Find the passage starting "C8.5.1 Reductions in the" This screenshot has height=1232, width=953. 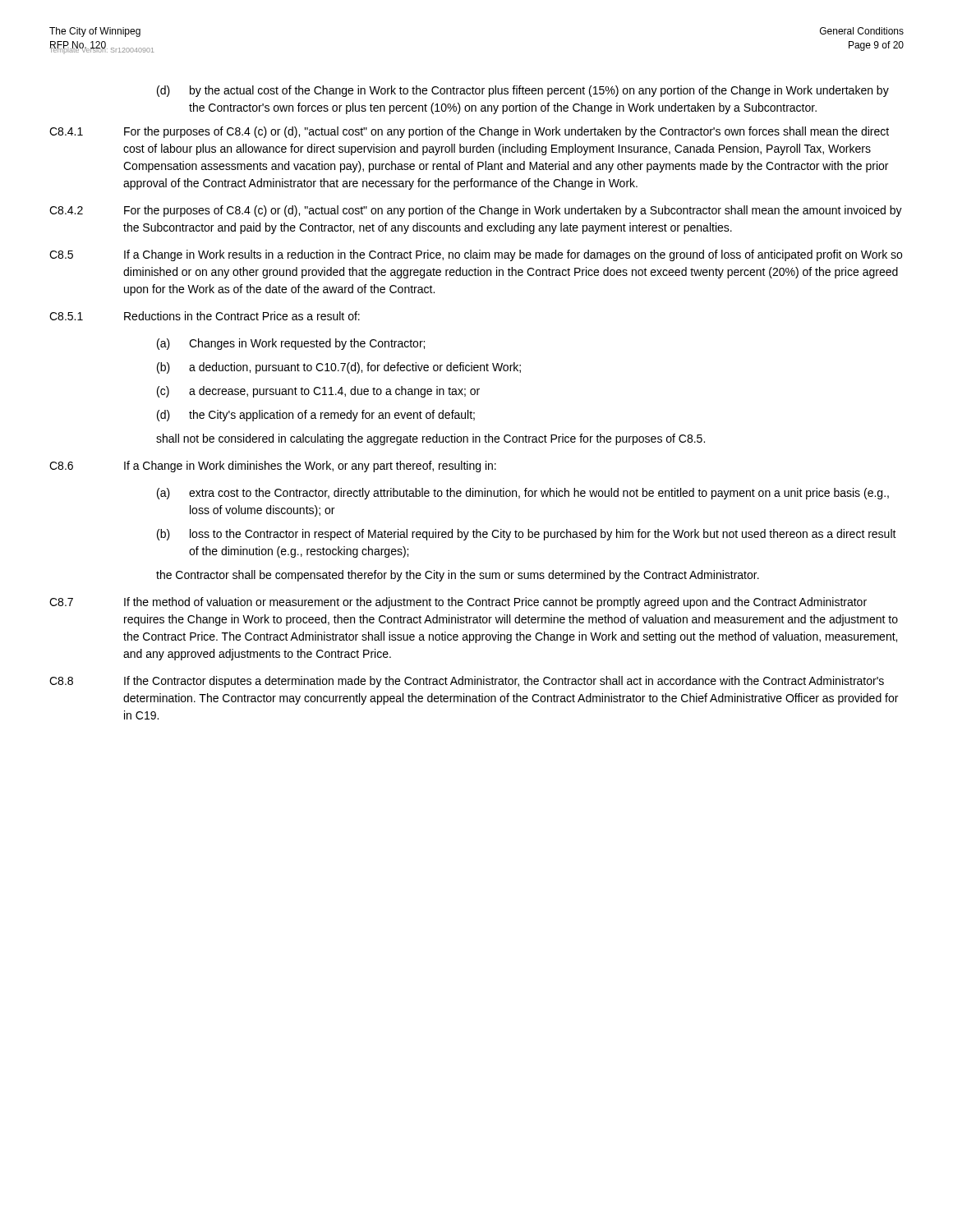click(x=205, y=316)
